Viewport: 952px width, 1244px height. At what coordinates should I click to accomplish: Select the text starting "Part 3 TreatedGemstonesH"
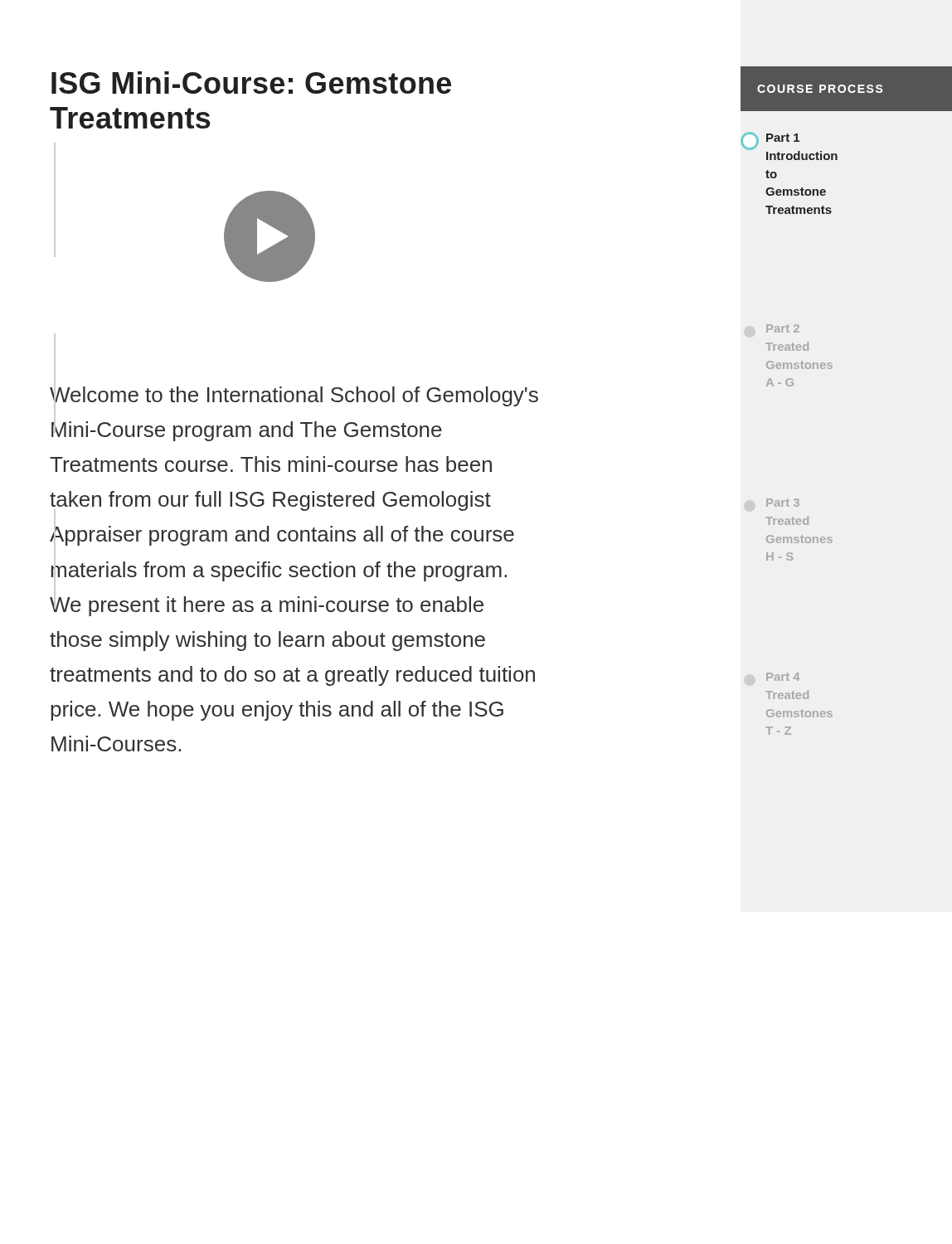coord(783,503)
